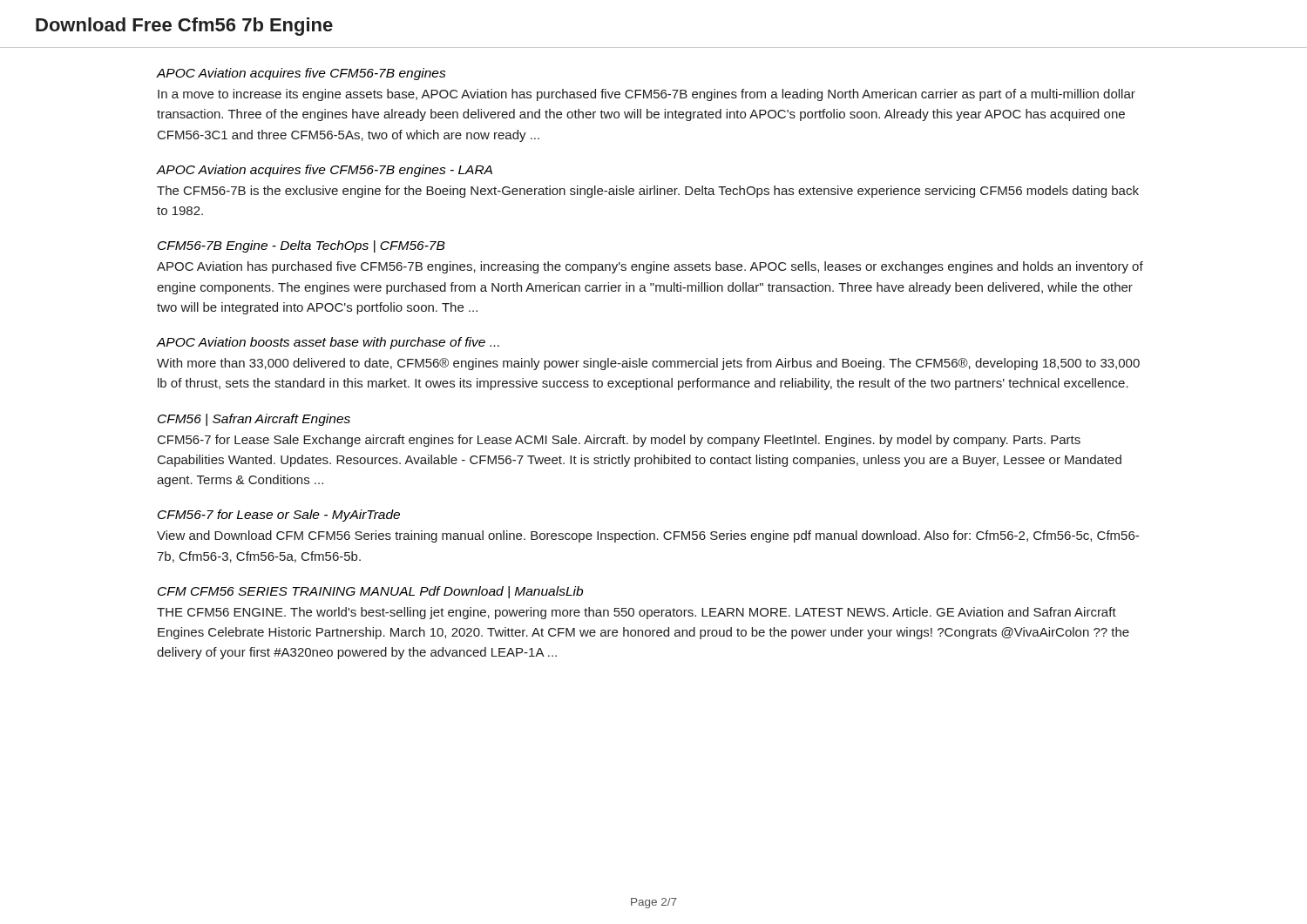Find the section header that says "APOC Aviation boosts asset base with purchase"
Viewport: 1307px width, 924px height.
(329, 342)
